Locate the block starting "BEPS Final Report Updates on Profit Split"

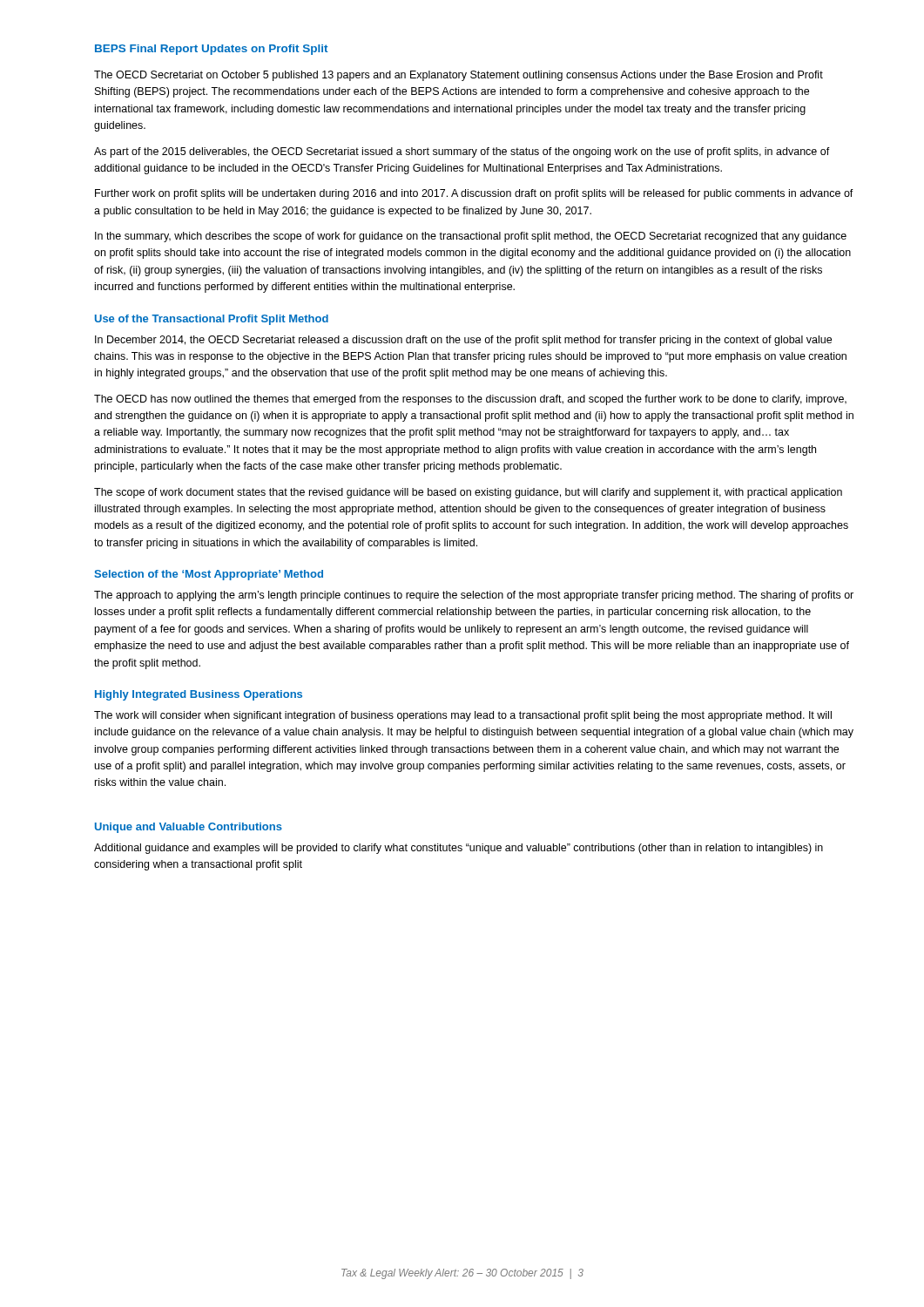[x=211, y=48]
